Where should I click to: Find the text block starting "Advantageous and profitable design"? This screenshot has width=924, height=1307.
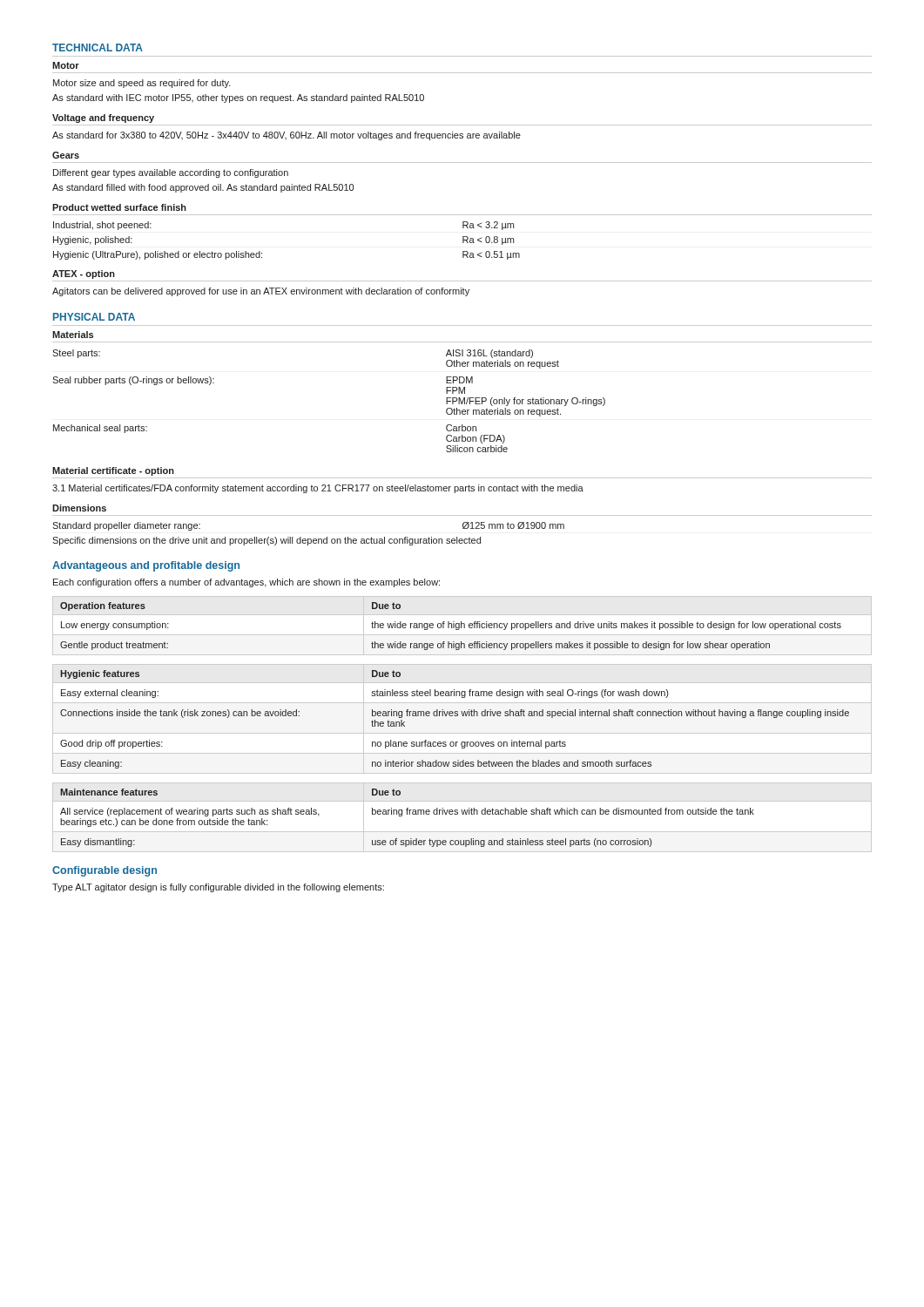tap(146, 566)
